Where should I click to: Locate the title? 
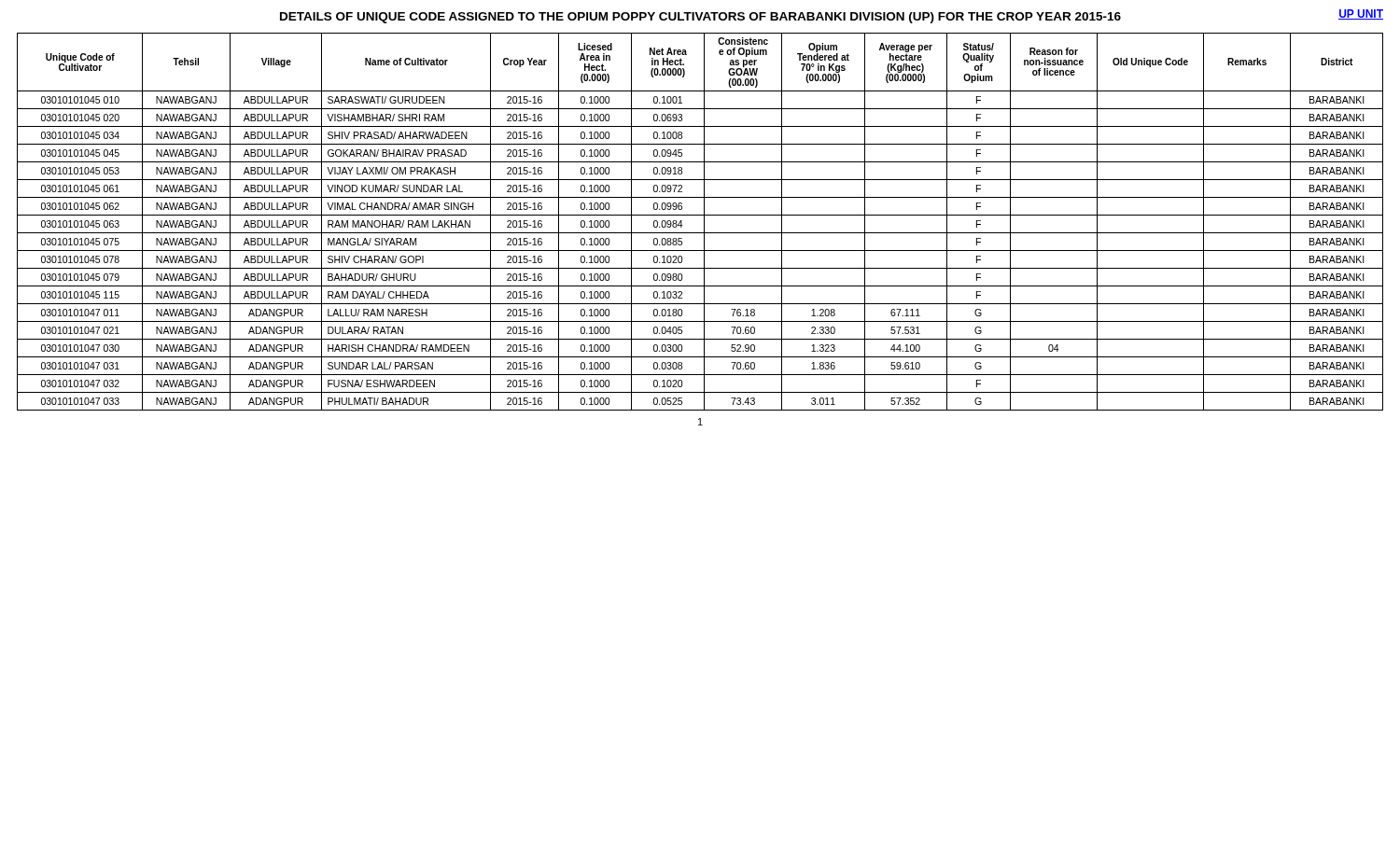700,16
